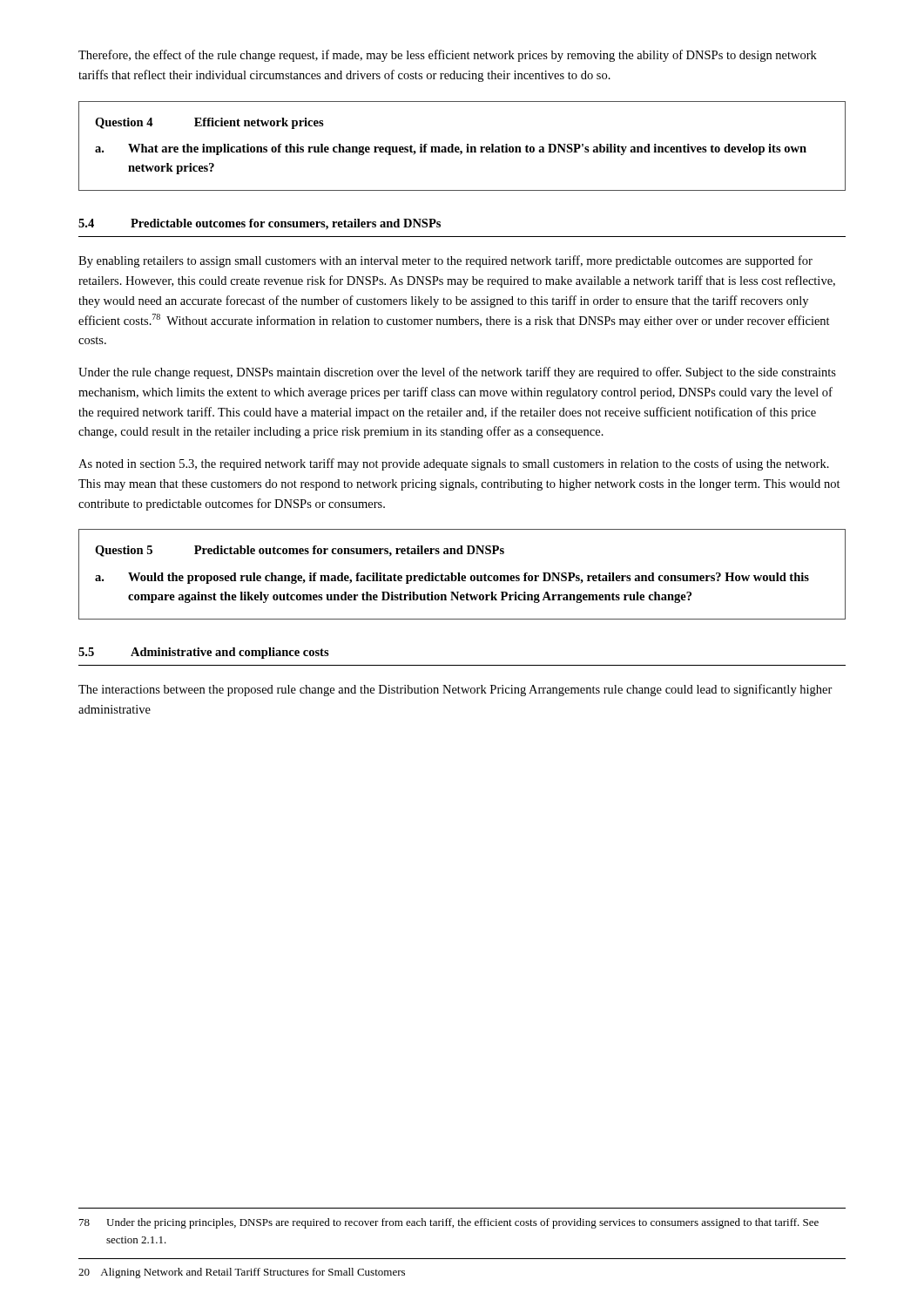The height and width of the screenshot is (1307, 924).
Task: Click the section header that begins "5.4 Predictable outcomes for consumers,"
Action: pyautogui.click(x=260, y=223)
